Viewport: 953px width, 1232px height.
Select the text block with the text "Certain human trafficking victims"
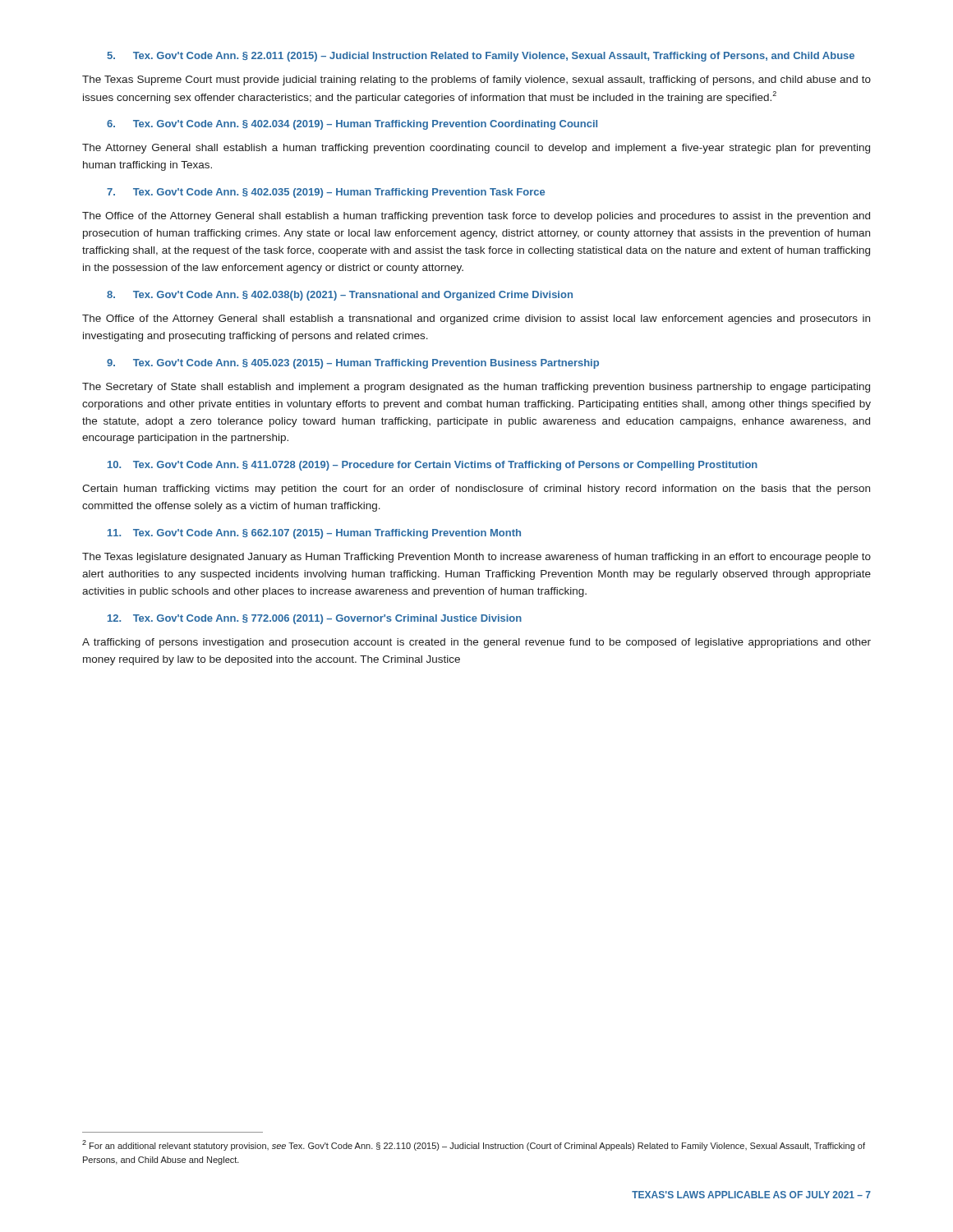pos(476,497)
